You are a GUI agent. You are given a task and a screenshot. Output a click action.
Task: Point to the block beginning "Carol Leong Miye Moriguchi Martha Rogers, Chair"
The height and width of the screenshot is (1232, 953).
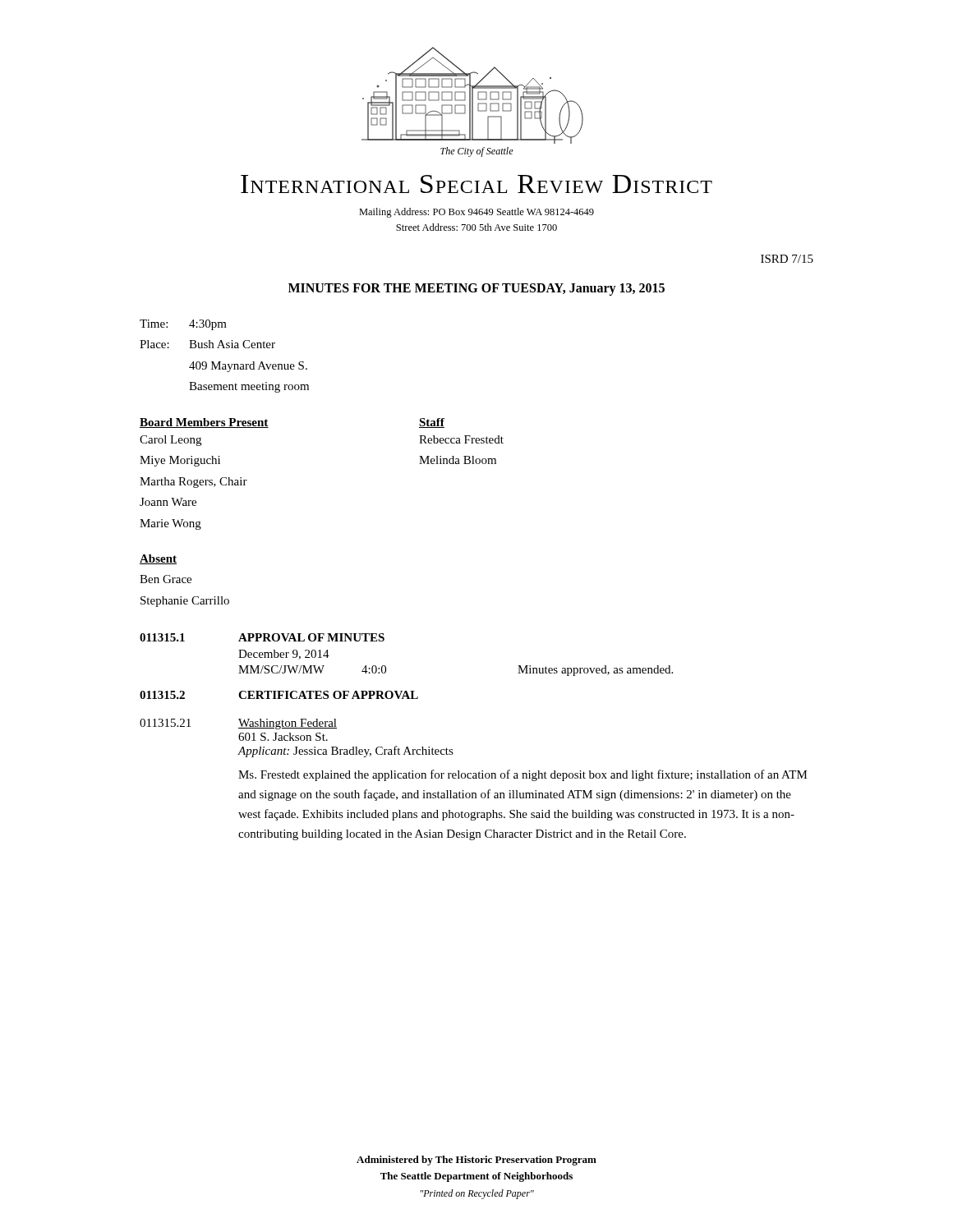point(193,481)
